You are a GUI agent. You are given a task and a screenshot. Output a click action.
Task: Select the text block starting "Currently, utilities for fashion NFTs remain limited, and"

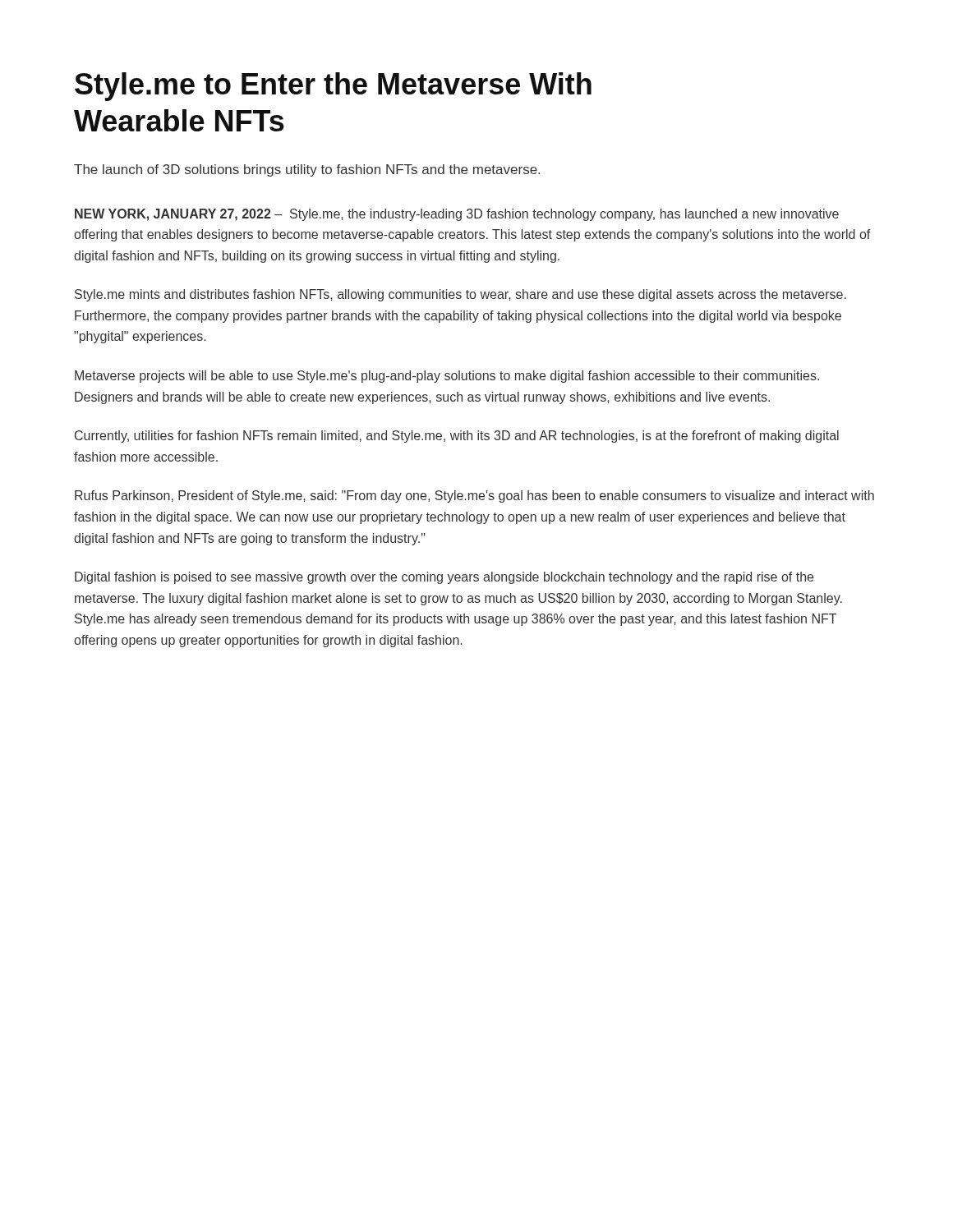pyautogui.click(x=476, y=447)
